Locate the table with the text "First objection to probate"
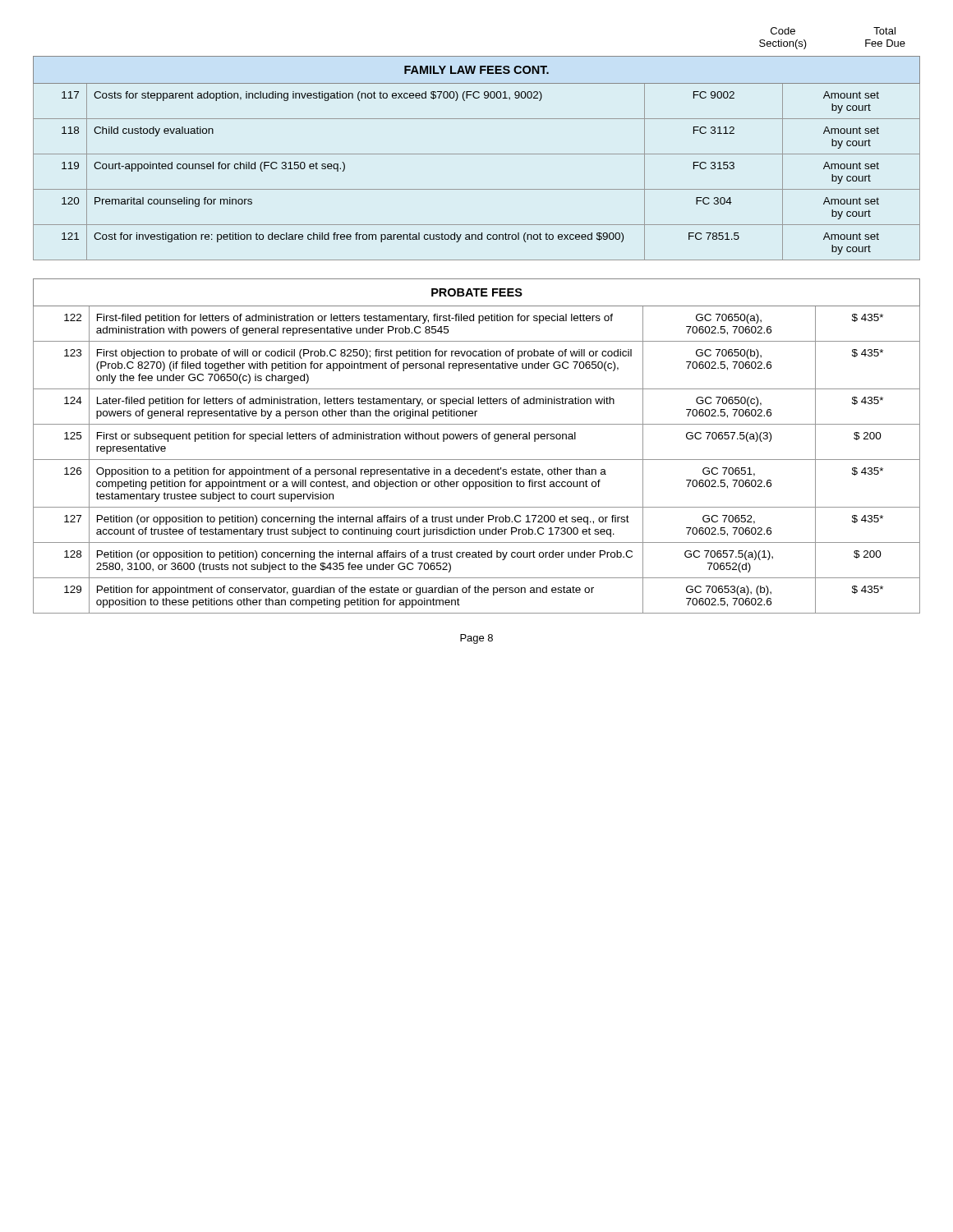Image resolution: width=953 pixels, height=1232 pixels. 476,446
